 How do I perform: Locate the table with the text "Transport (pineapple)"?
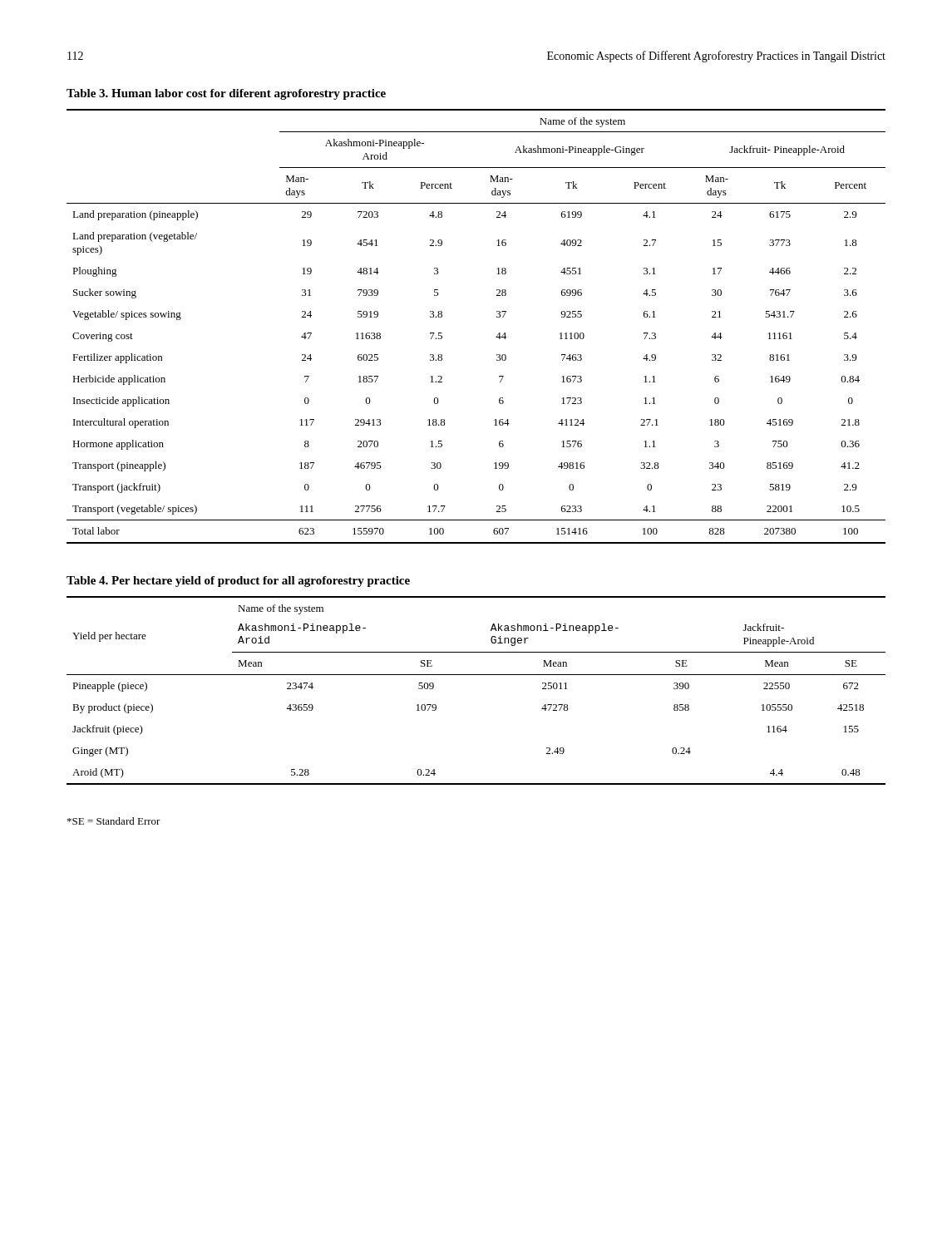[x=476, y=326]
